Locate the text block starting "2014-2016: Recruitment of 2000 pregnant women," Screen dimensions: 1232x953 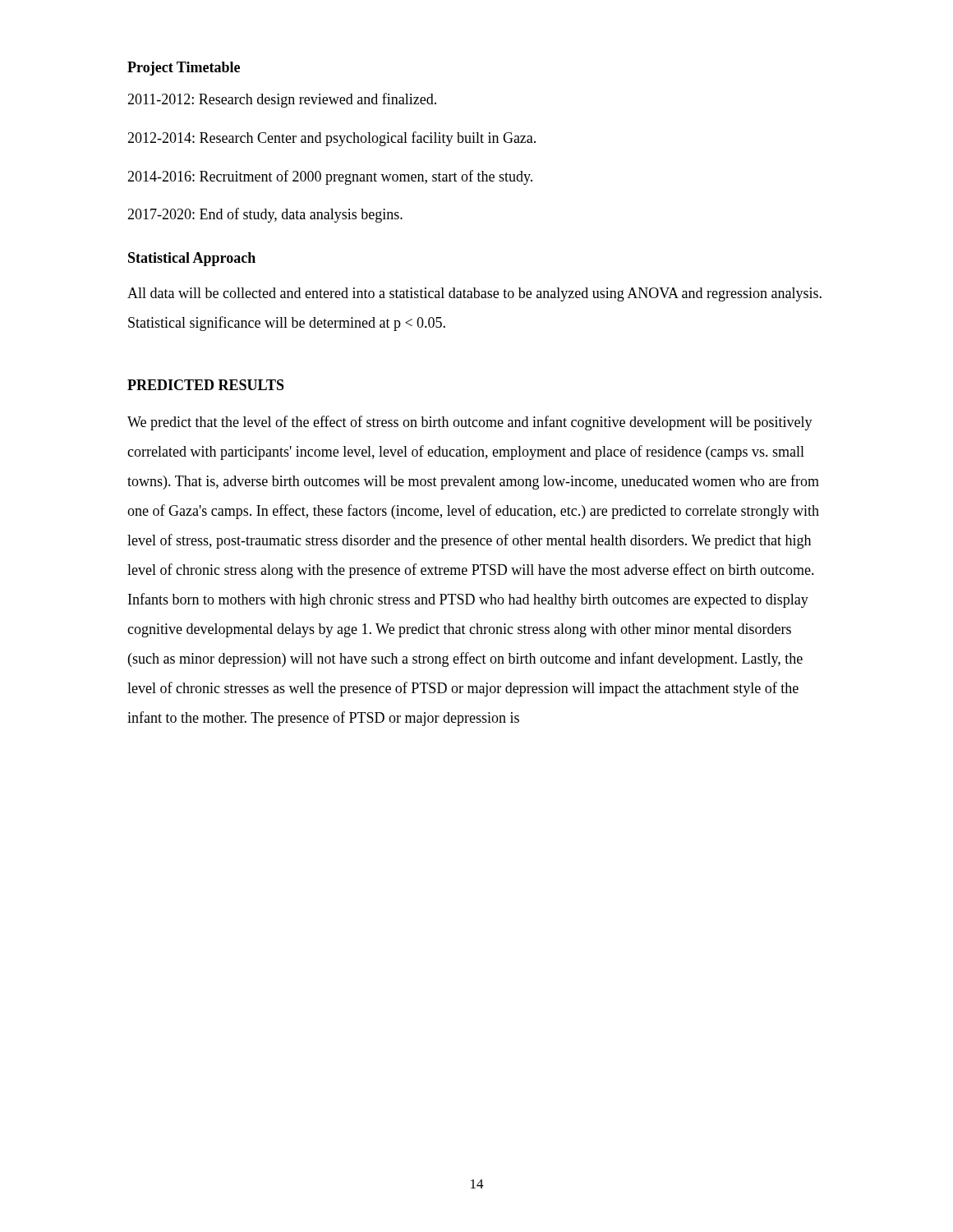point(330,176)
